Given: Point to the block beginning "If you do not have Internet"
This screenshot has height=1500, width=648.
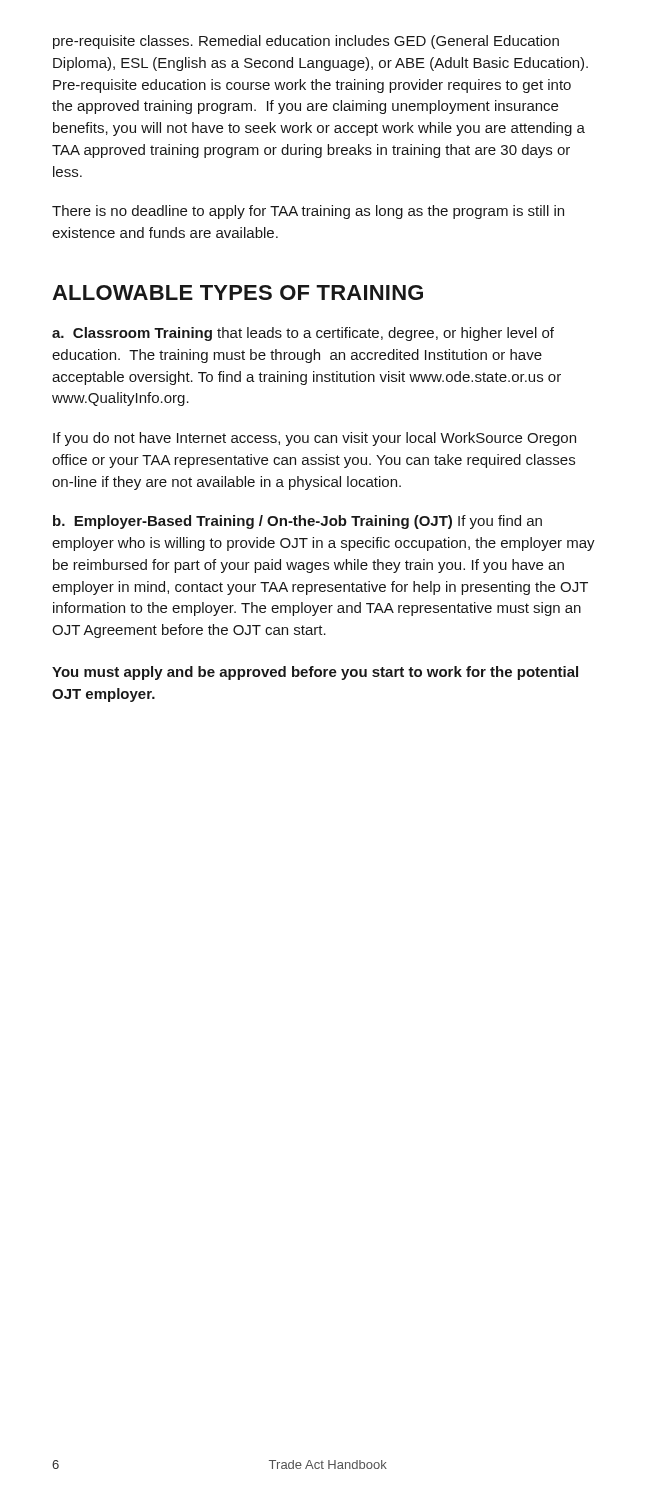Looking at the screenshot, I should point(314,459).
